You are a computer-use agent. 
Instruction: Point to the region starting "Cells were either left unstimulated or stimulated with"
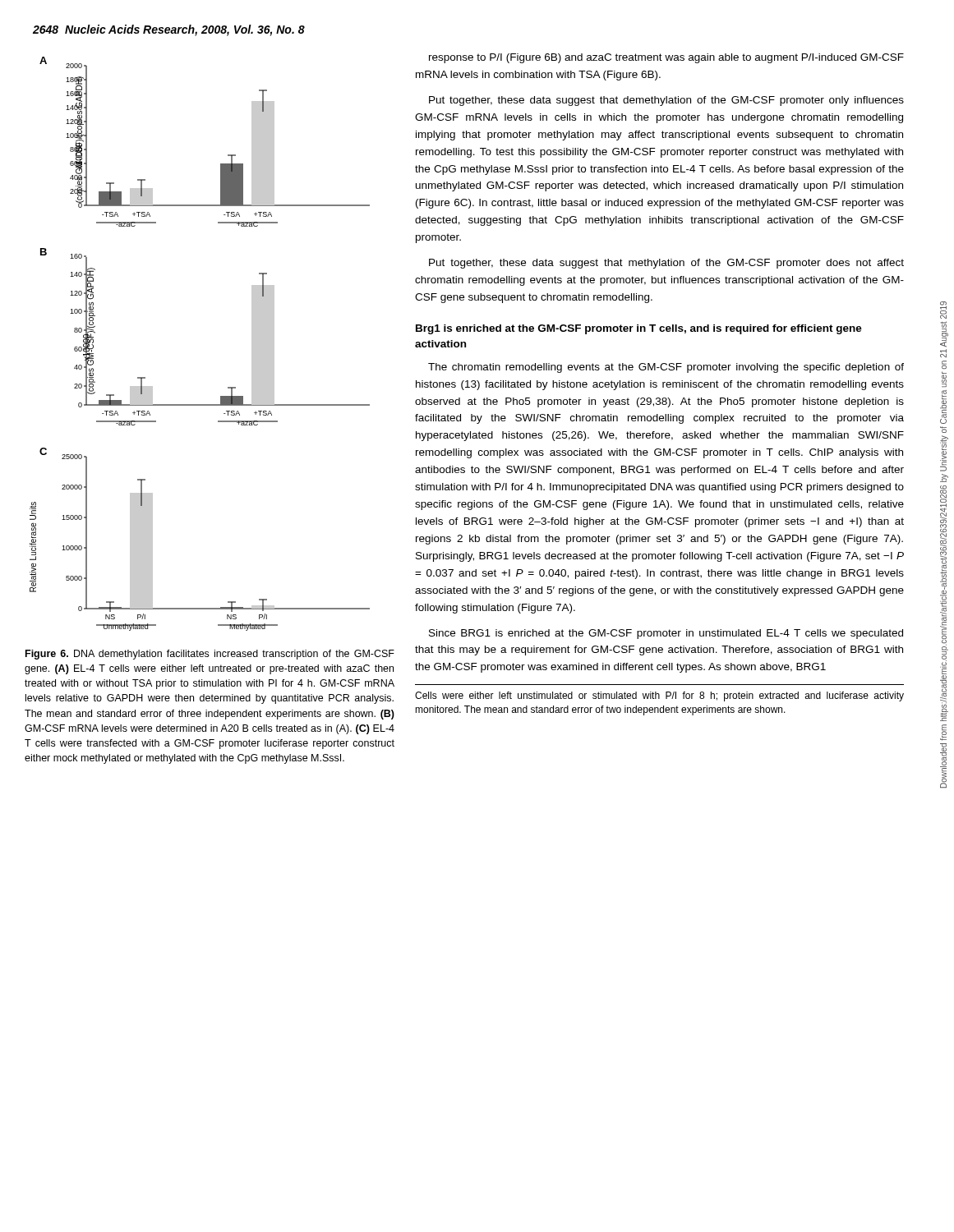pyautogui.click(x=659, y=703)
